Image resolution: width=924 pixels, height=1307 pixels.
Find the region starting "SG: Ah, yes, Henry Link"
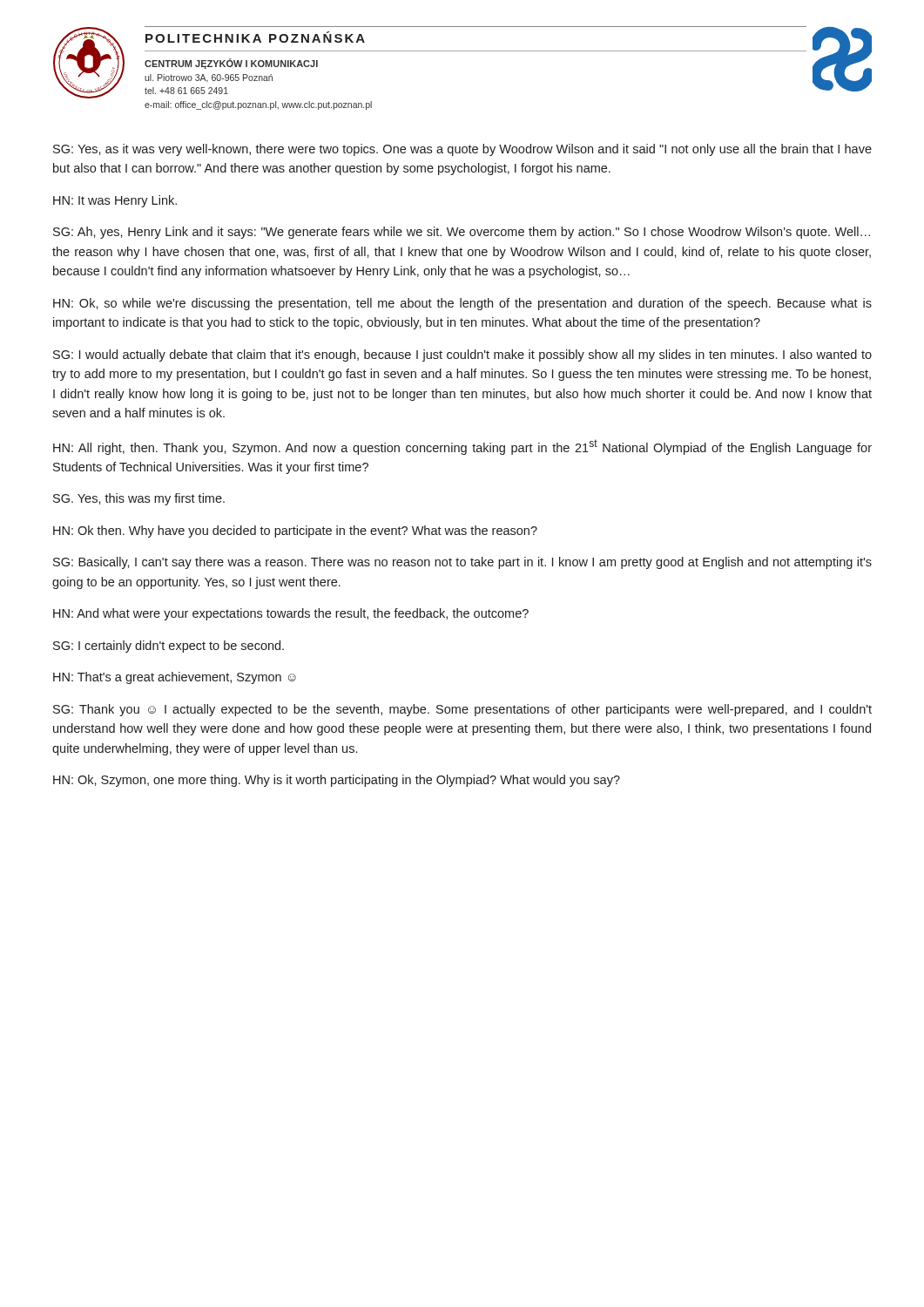coord(462,252)
